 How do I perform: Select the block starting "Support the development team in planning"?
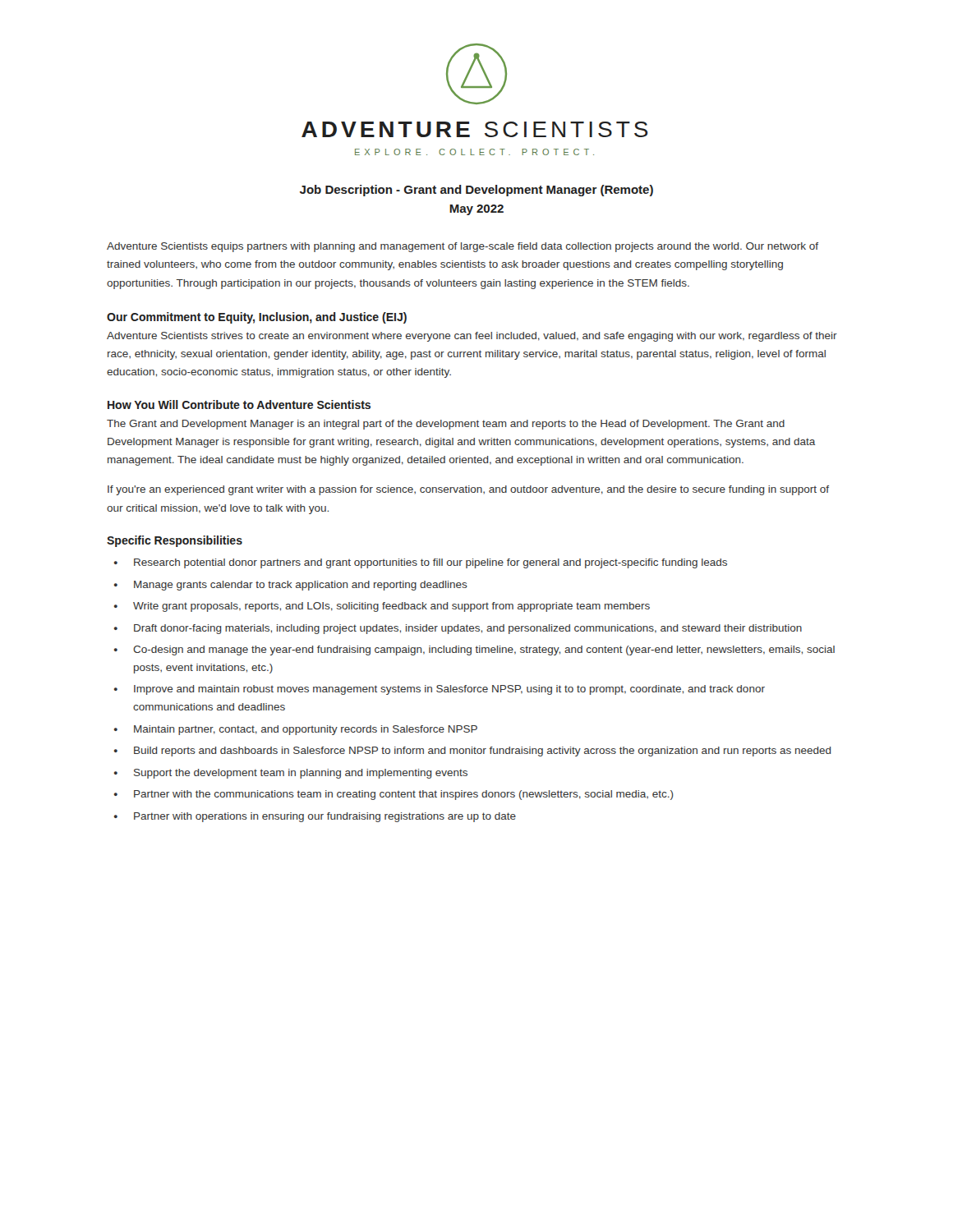301,774
